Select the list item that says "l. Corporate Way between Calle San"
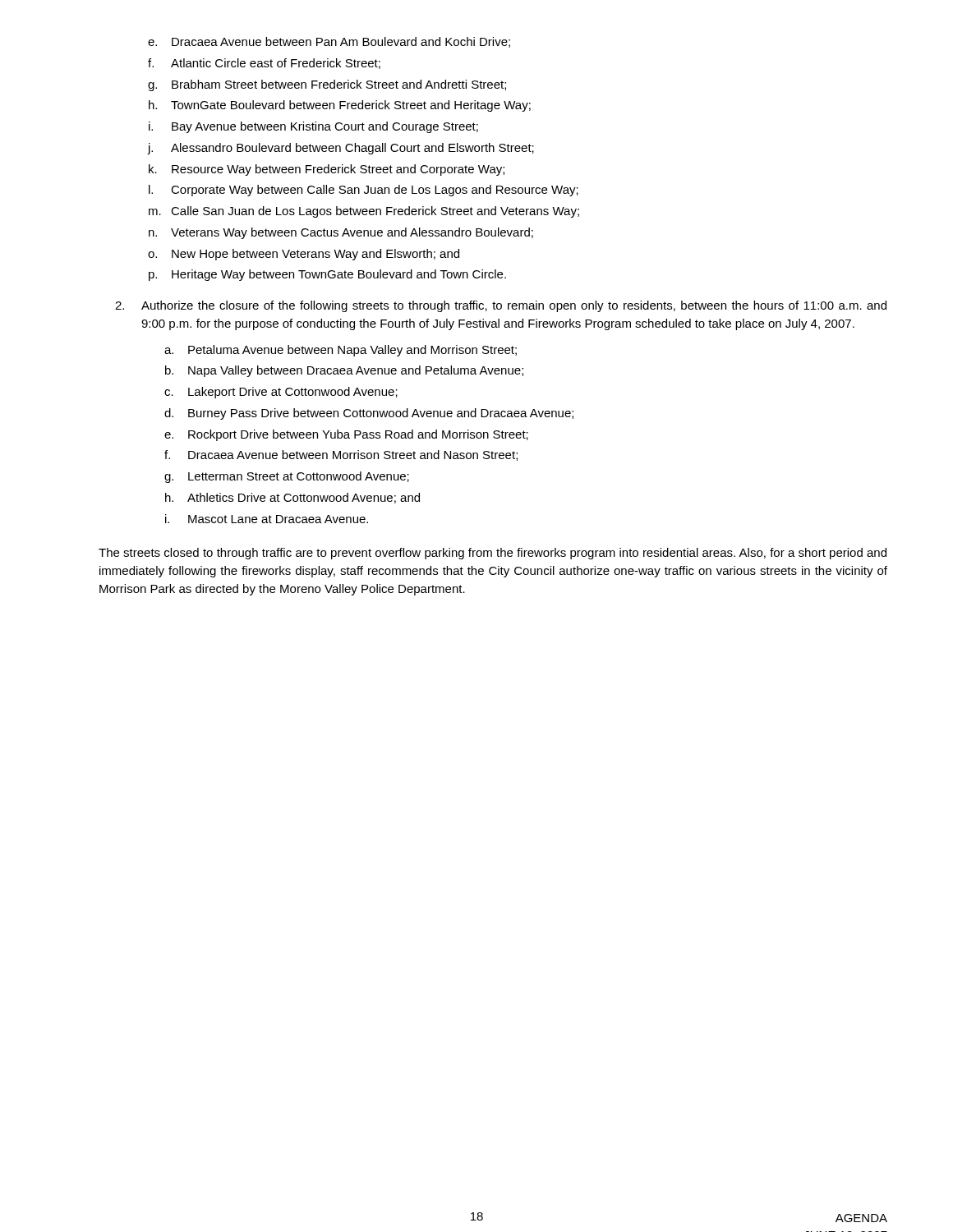This screenshot has height=1232, width=953. (x=518, y=190)
